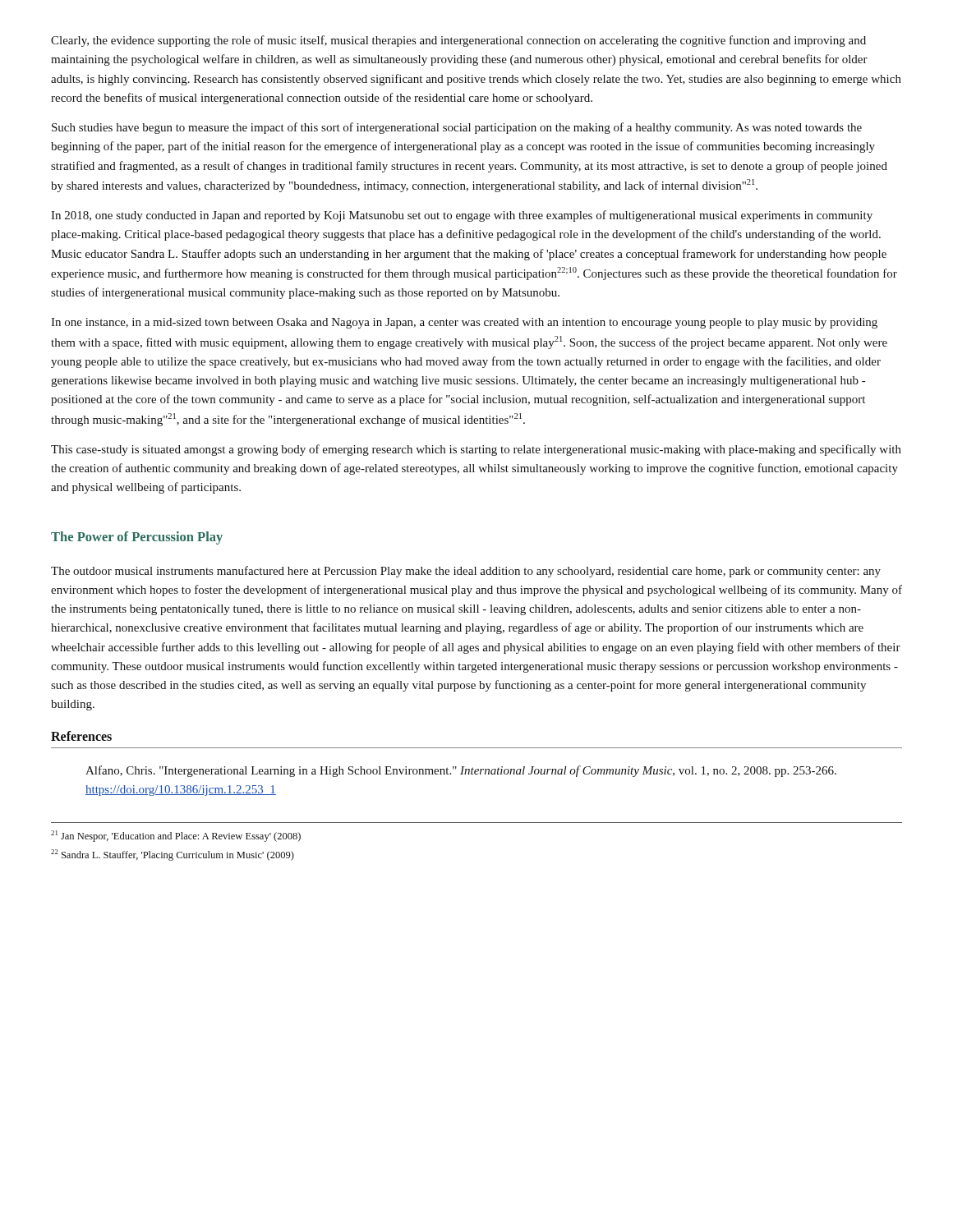Screen dimensions: 1232x953
Task: Locate the text starting "The Power of Percussion"
Action: point(137,536)
